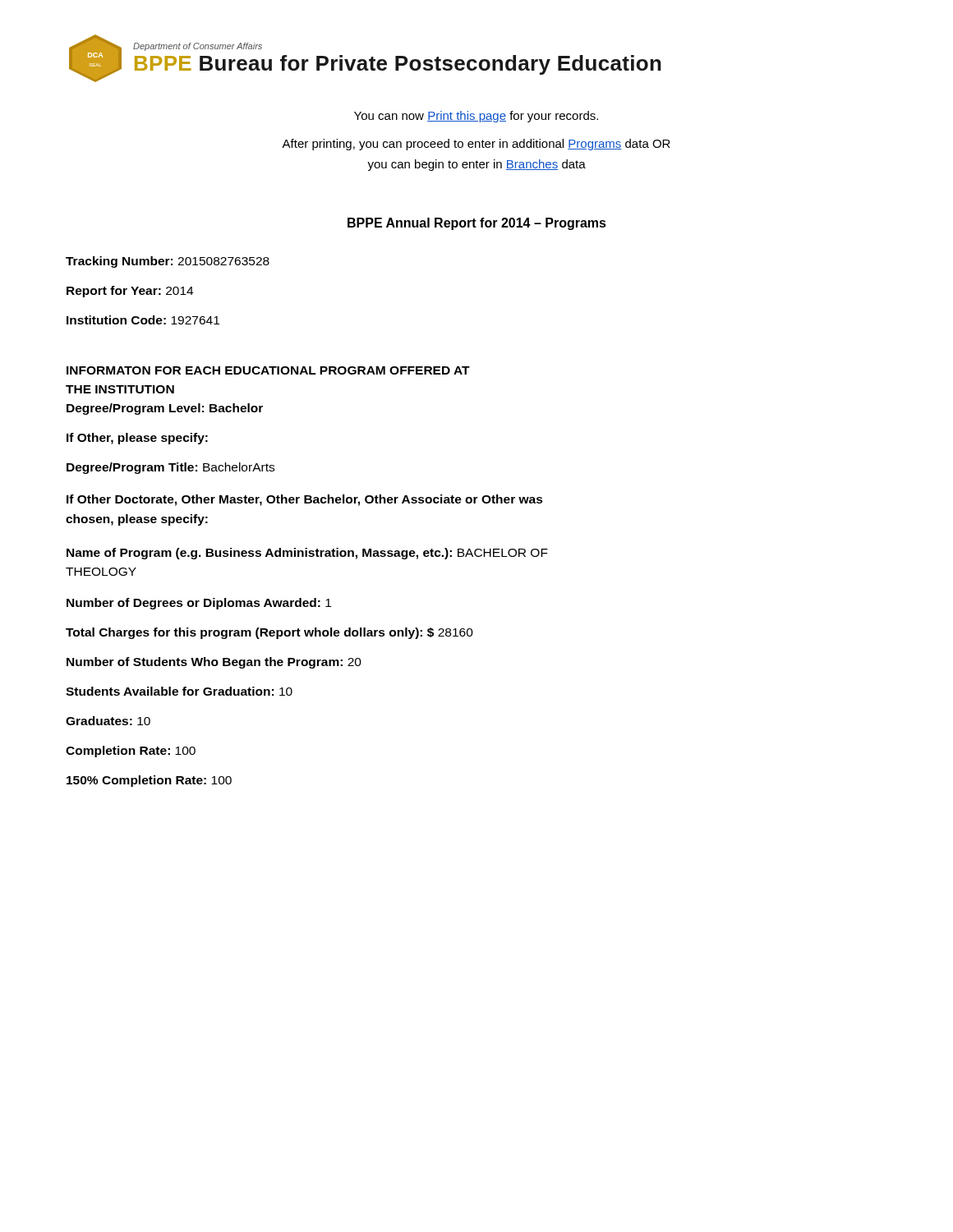Where is the passage that starts "If Other Doctorate, Other Master, Other"?
The image size is (953, 1232).
pyautogui.click(x=304, y=509)
